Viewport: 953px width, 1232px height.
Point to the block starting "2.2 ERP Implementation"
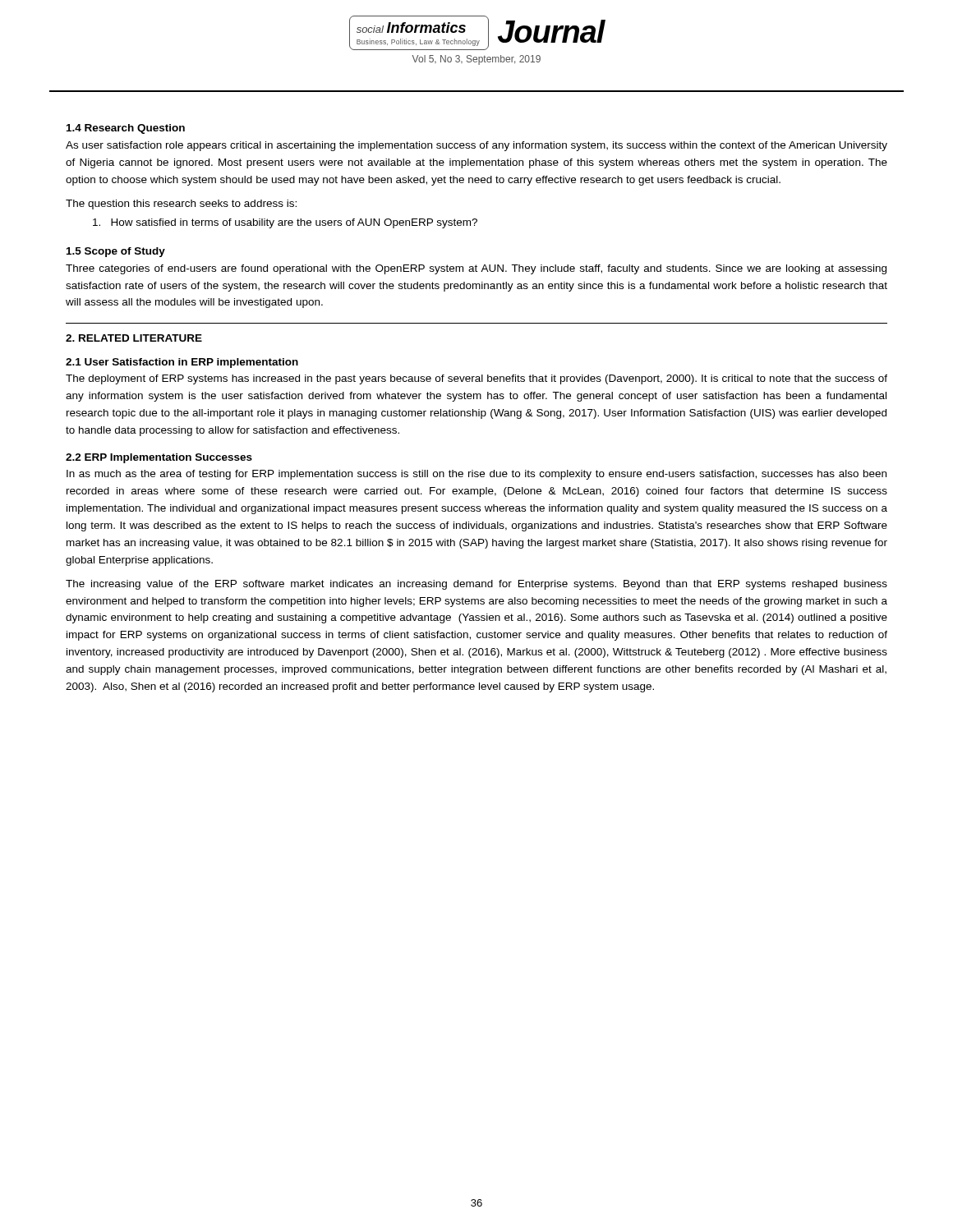tap(159, 457)
